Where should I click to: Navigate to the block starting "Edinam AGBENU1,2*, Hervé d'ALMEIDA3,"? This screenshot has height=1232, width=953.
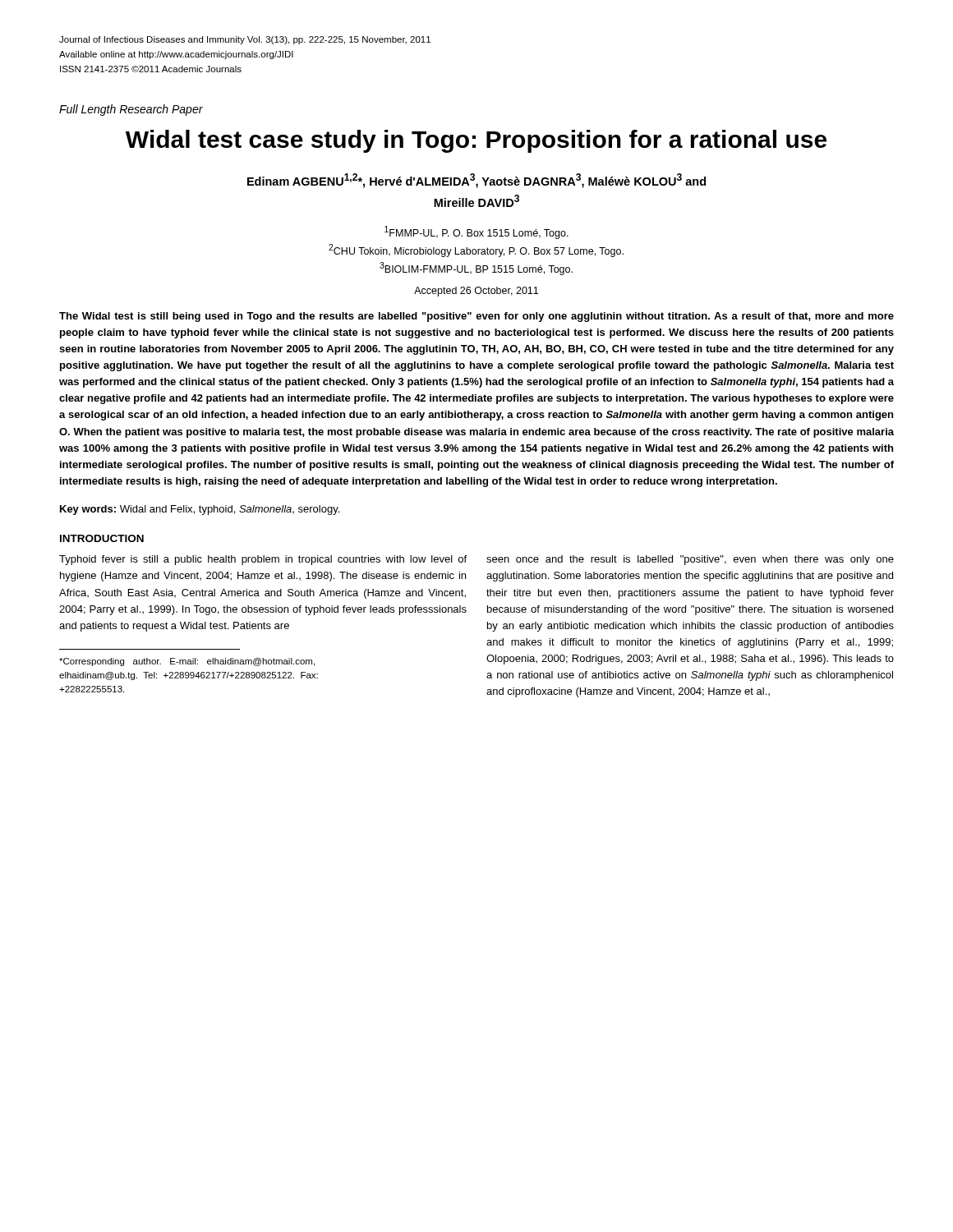tap(476, 190)
